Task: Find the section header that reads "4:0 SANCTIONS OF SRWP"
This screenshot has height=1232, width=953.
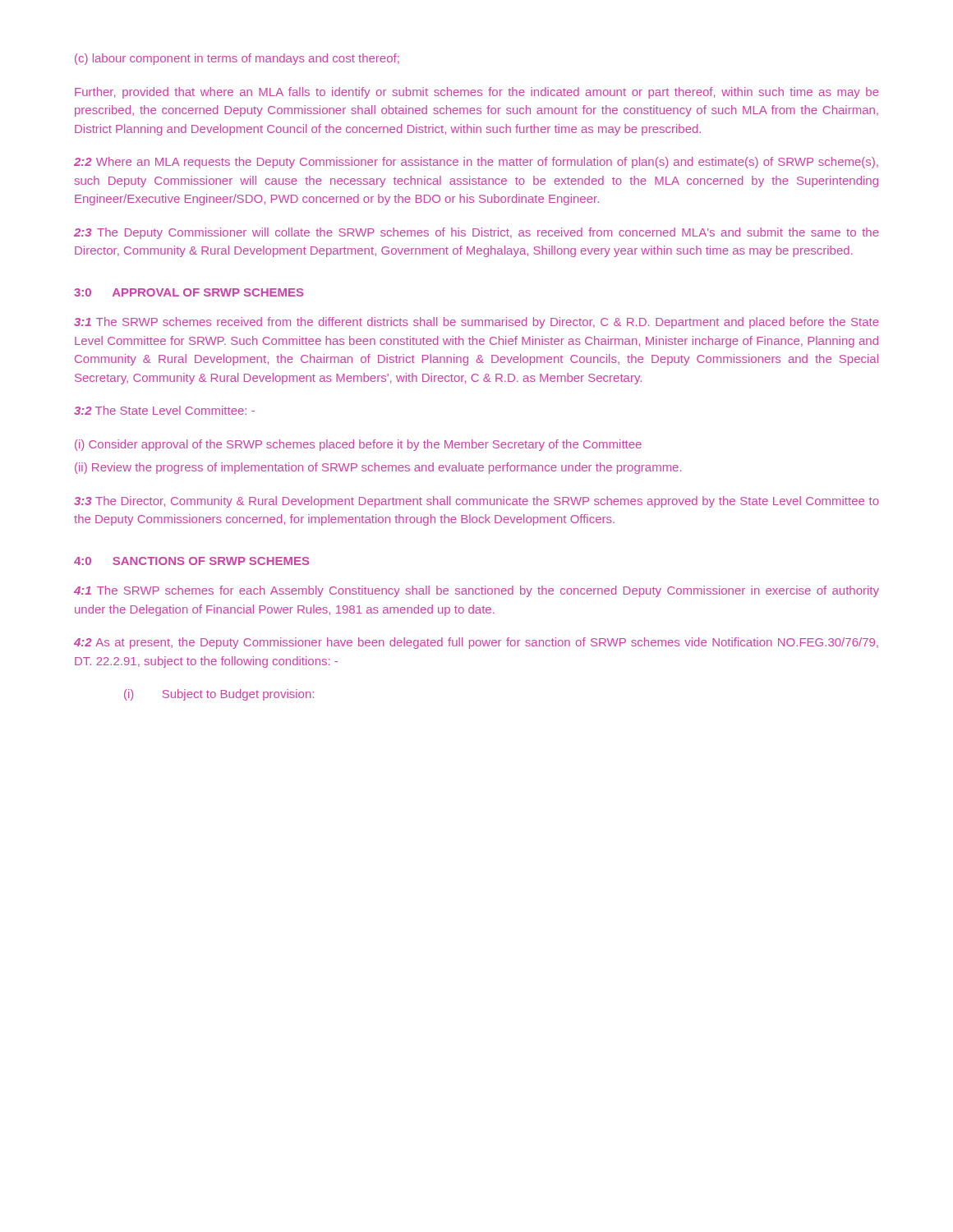Action: 192,560
